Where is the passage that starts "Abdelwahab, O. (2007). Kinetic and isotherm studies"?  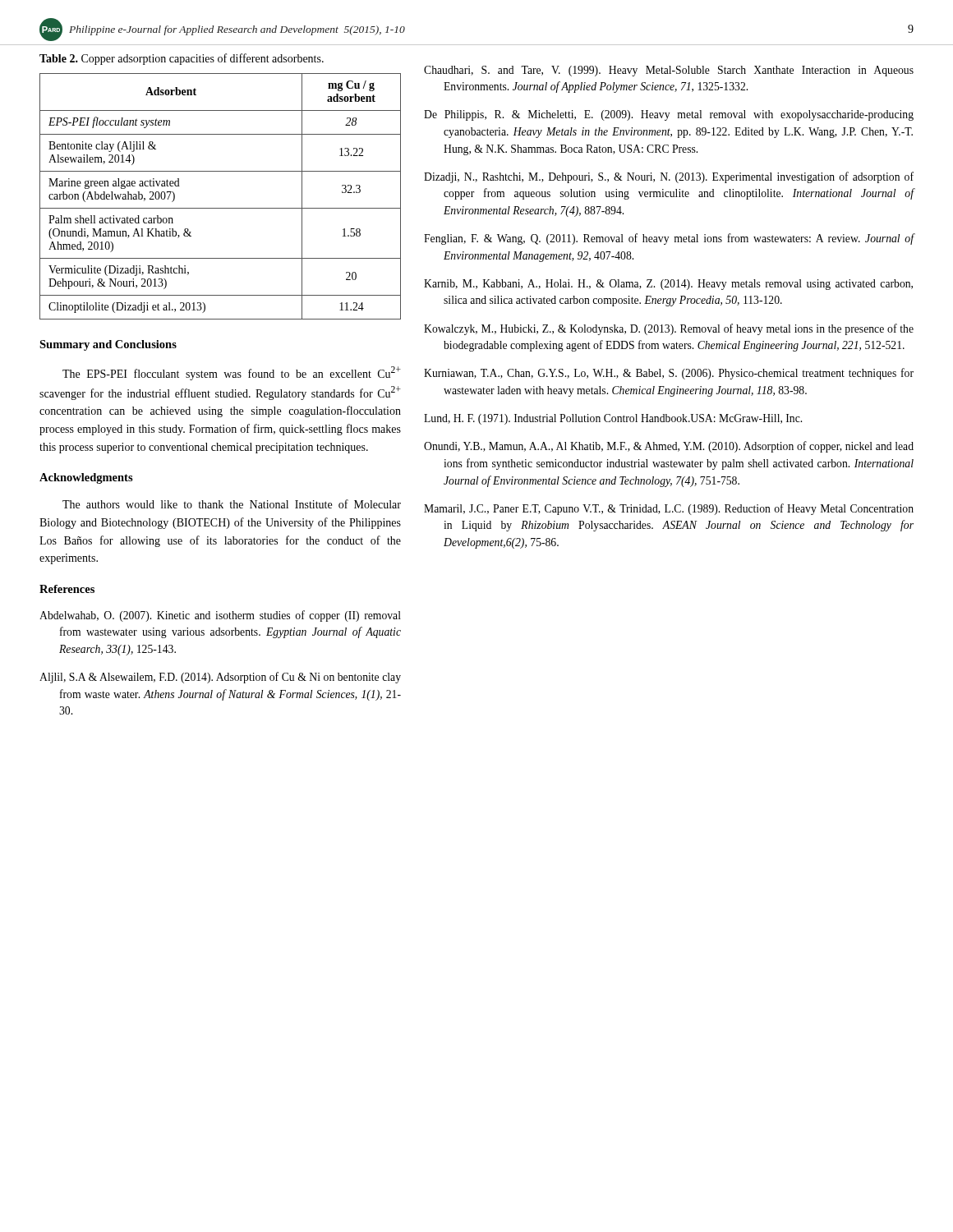(220, 632)
